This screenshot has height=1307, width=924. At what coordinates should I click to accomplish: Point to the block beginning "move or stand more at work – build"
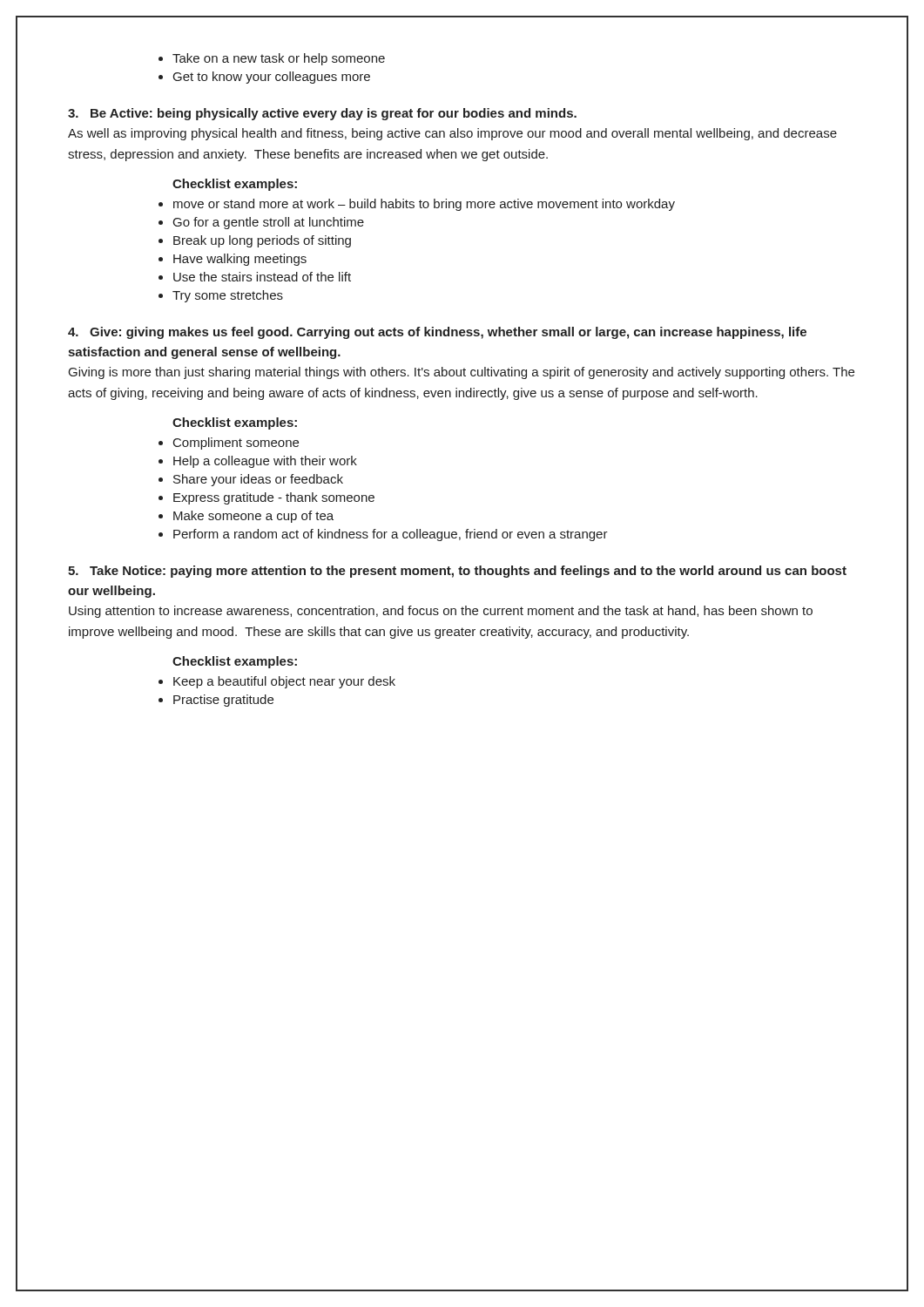pos(424,203)
